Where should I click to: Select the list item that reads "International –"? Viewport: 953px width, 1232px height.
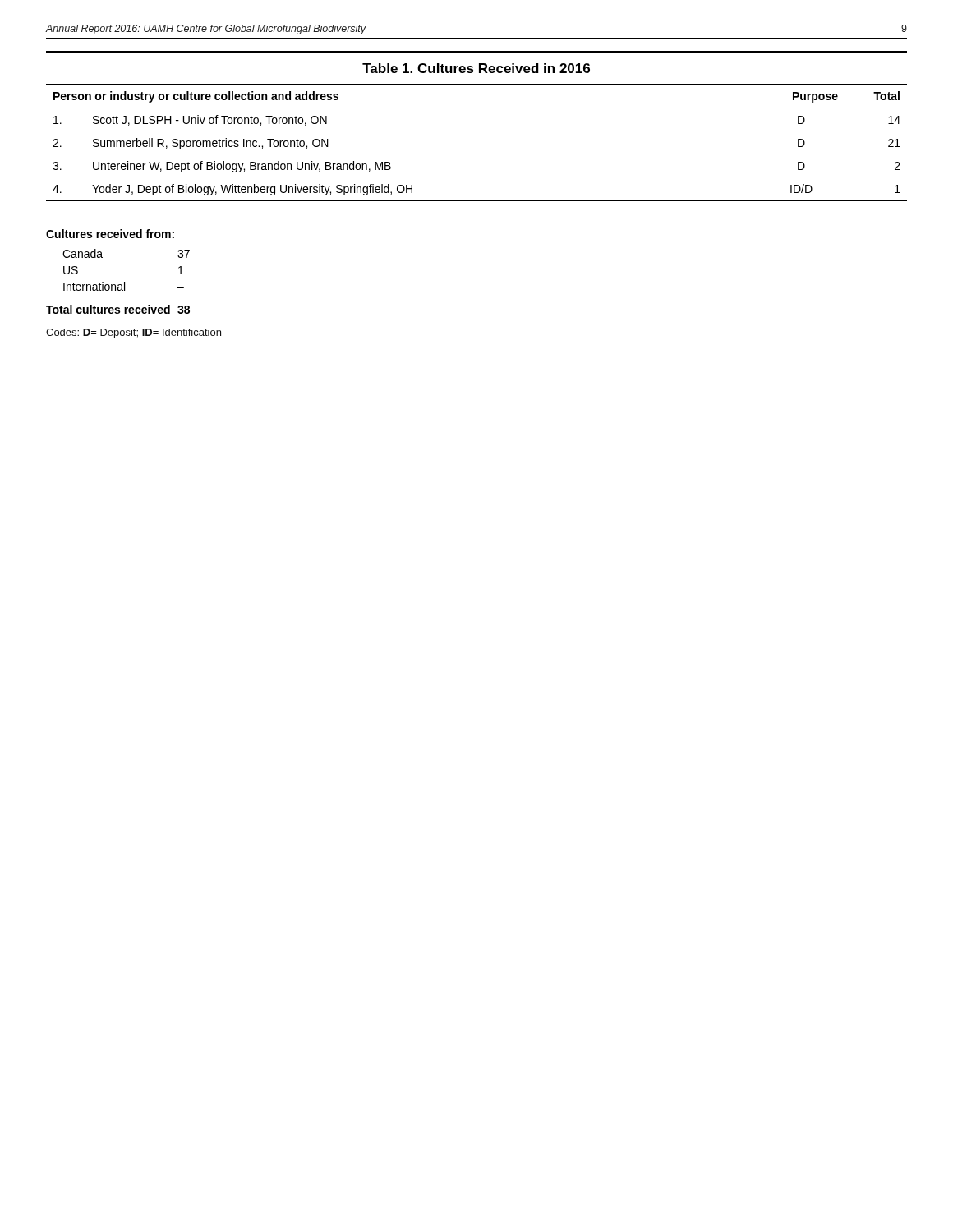[136, 287]
